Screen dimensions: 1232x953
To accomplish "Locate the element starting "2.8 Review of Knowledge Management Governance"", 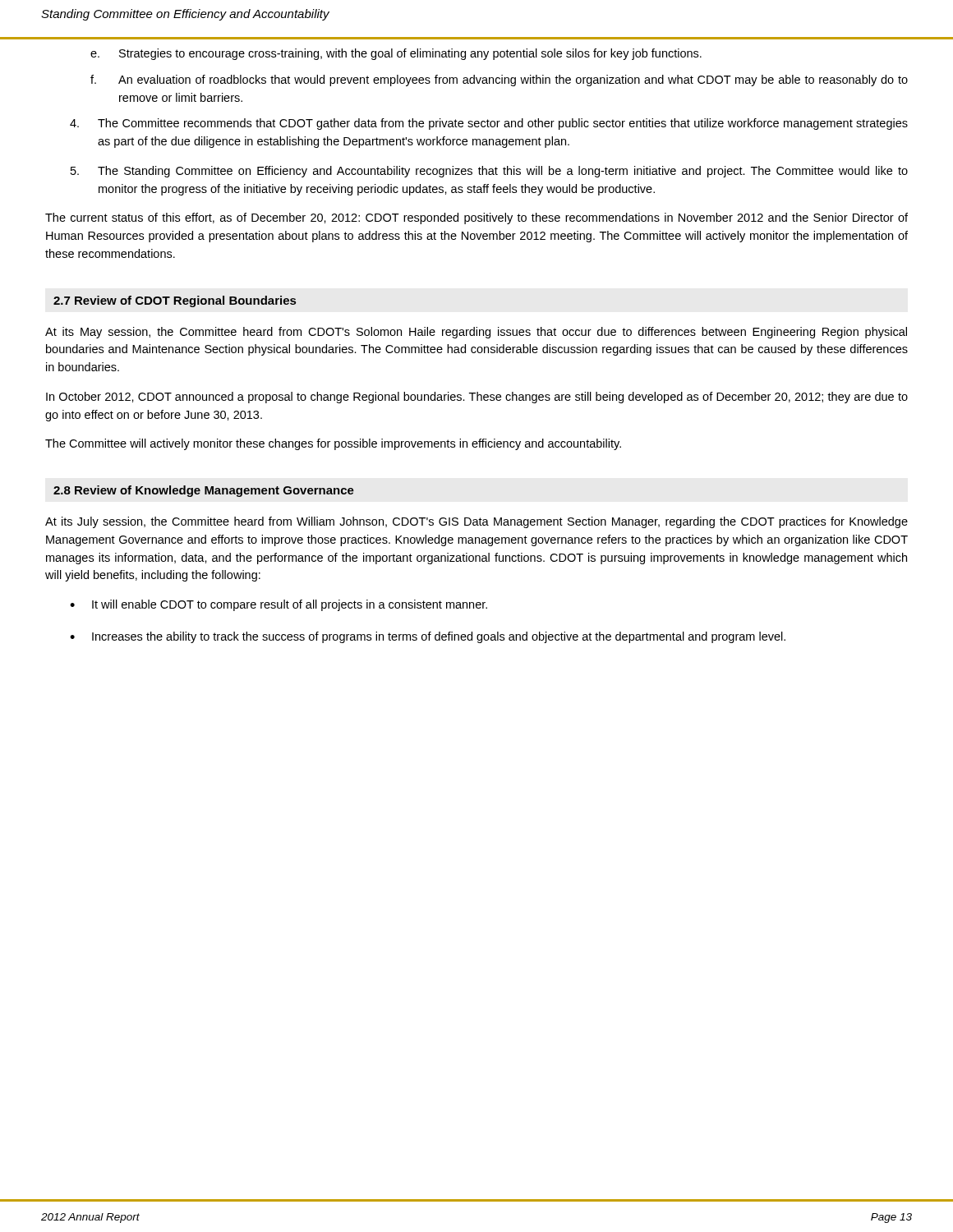I will pyautogui.click(x=204, y=490).
